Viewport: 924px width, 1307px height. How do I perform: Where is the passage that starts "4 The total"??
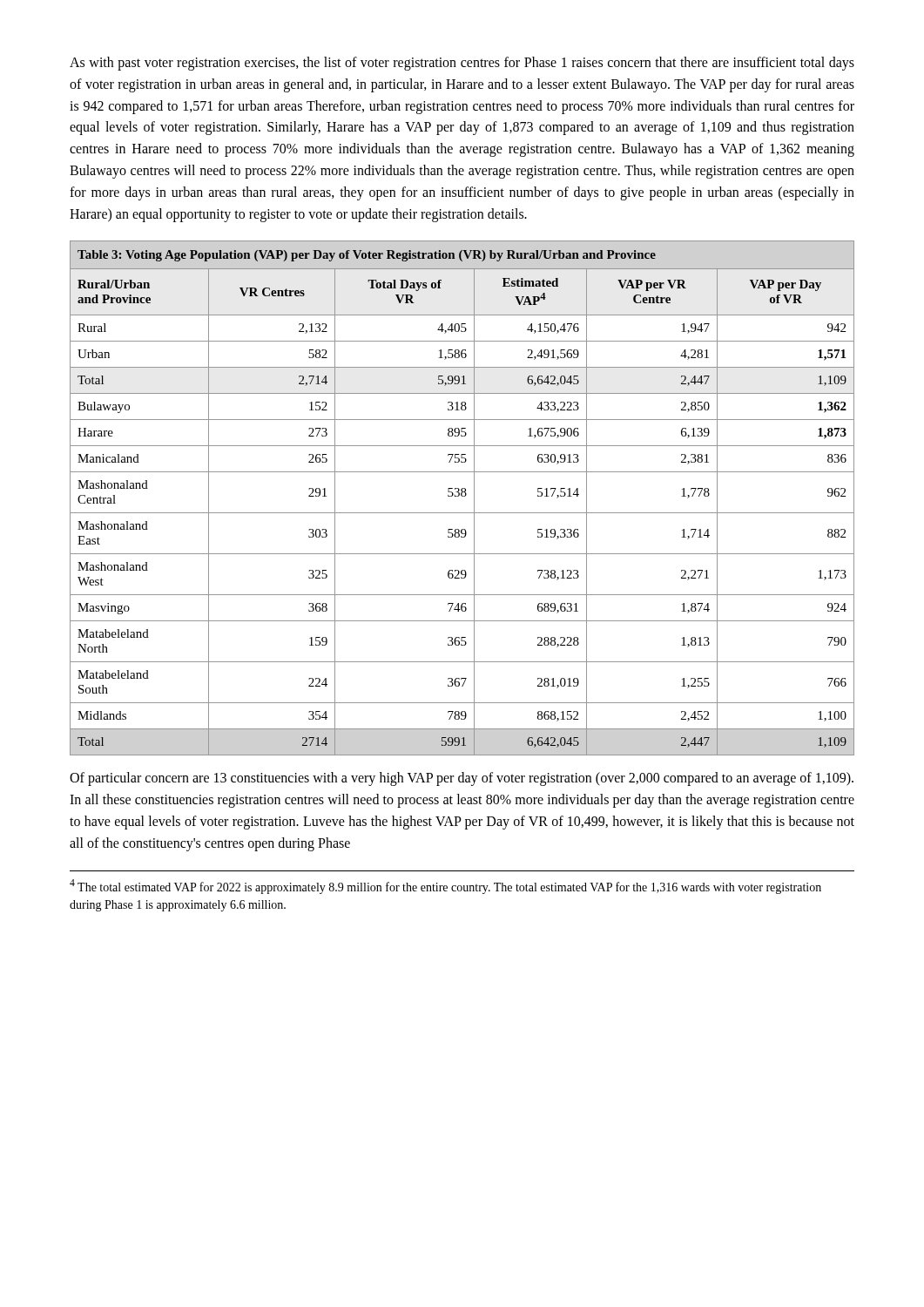(446, 894)
